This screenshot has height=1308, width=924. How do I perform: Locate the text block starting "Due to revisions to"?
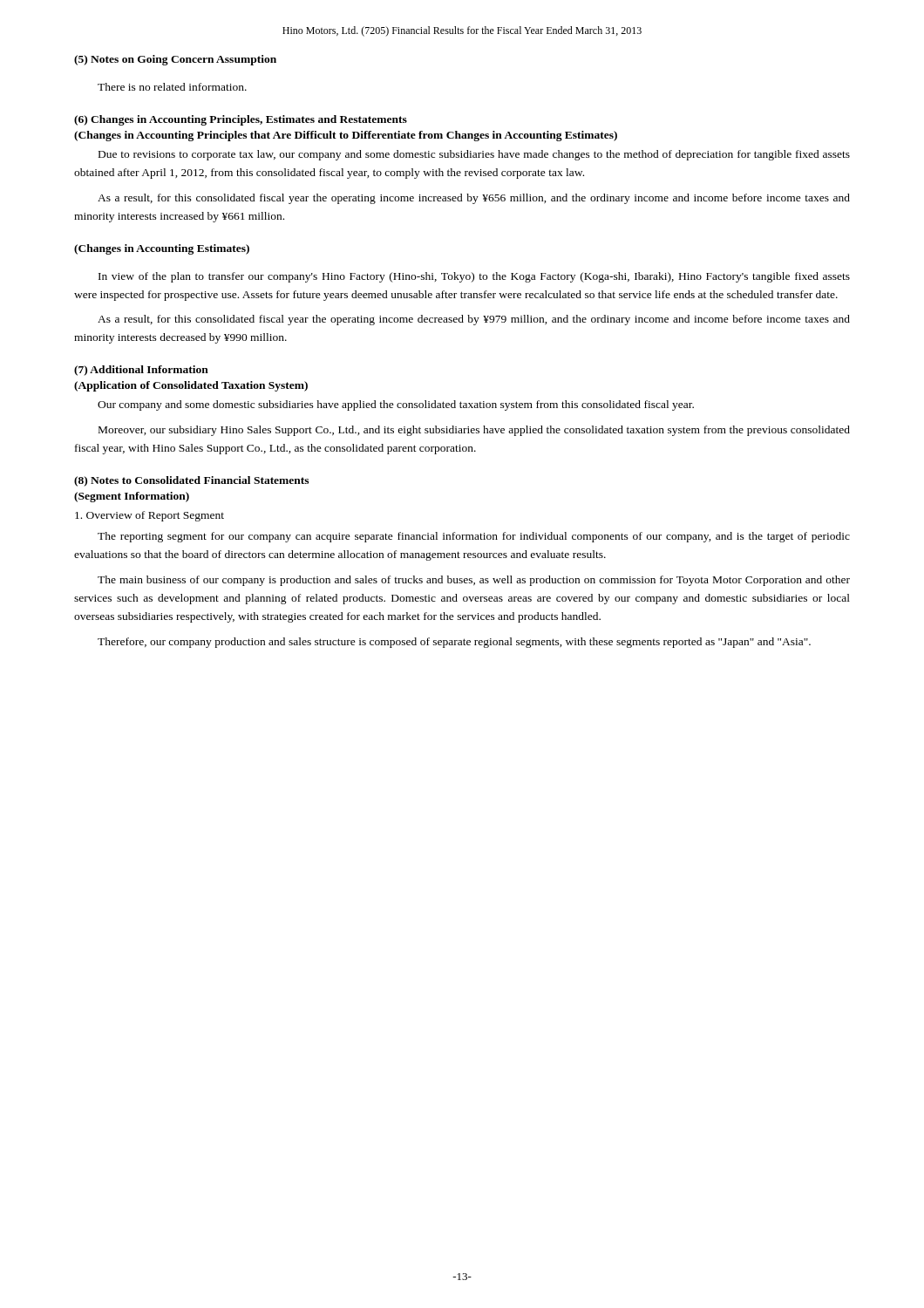click(462, 164)
